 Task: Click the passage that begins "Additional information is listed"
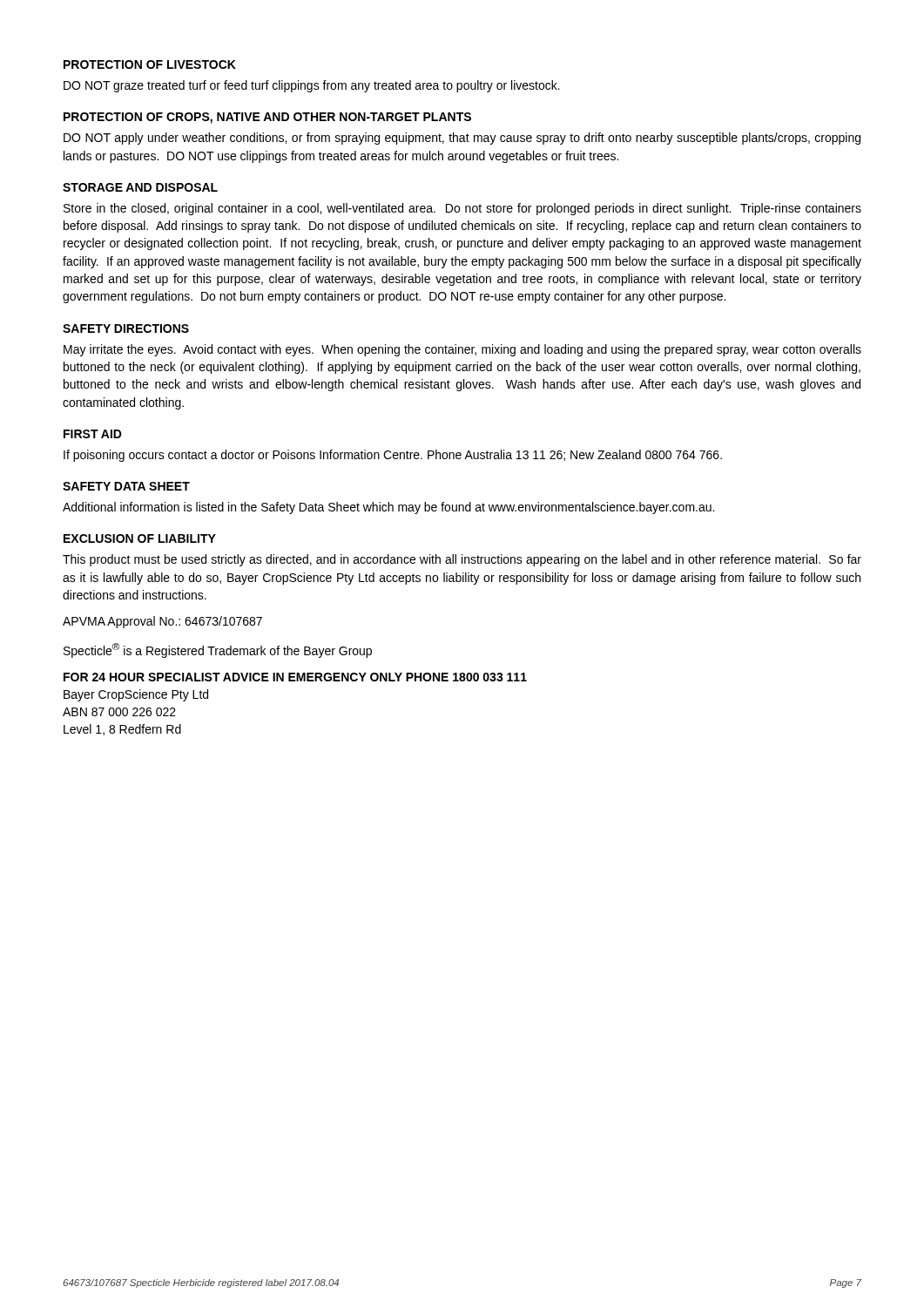click(x=389, y=507)
